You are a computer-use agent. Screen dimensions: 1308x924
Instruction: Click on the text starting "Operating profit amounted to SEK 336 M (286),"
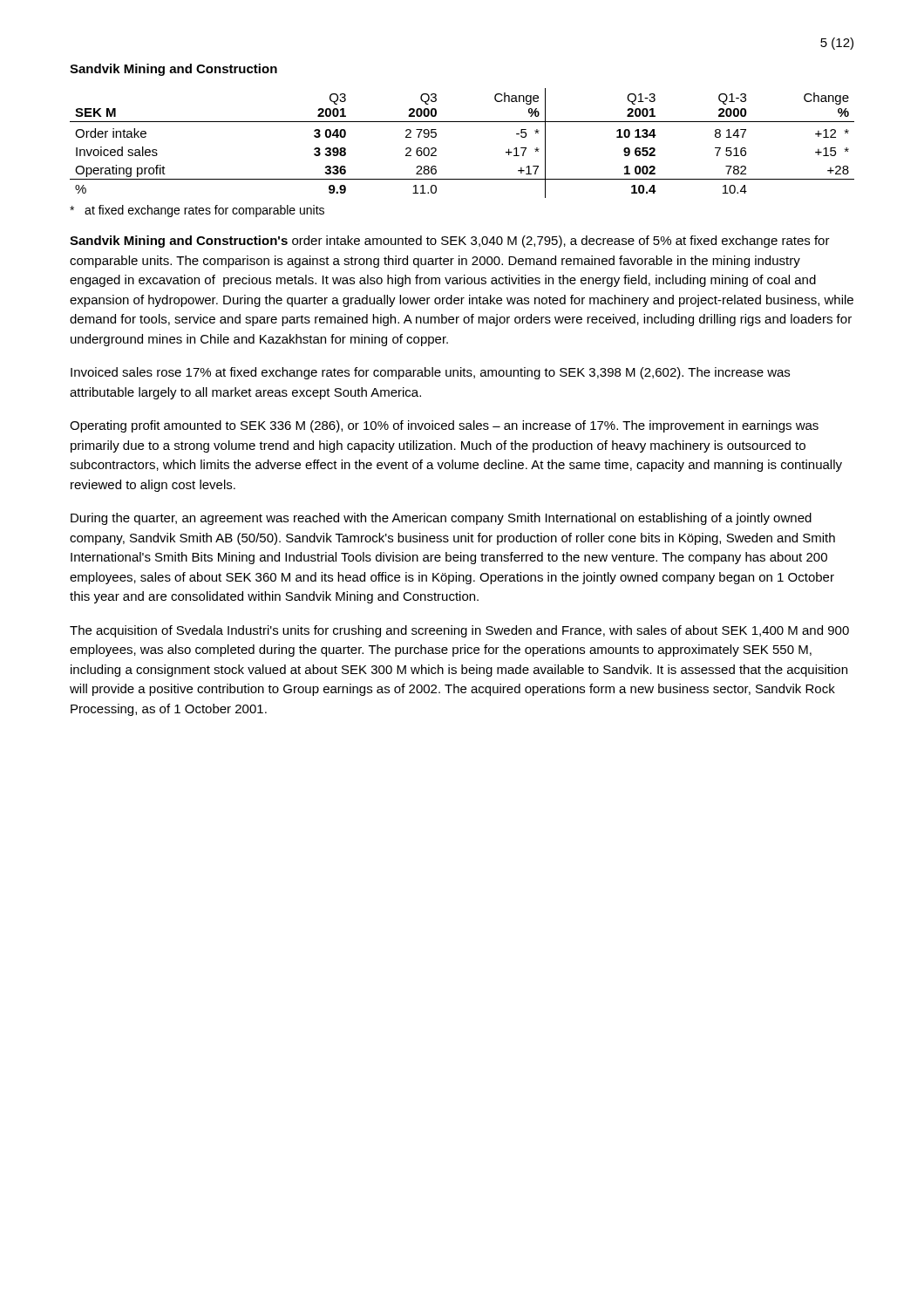tap(456, 455)
